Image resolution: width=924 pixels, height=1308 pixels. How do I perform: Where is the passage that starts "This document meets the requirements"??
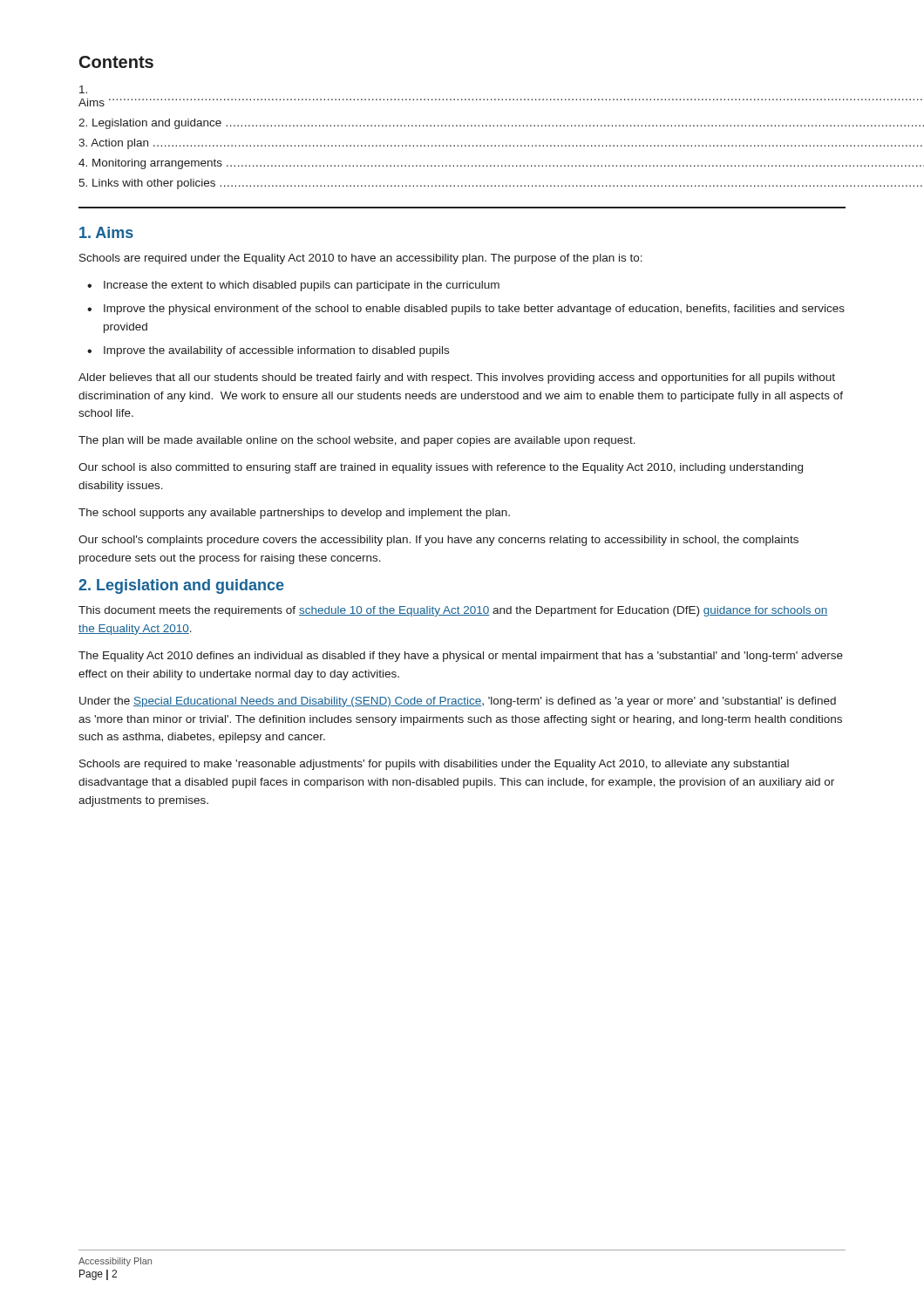coord(453,619)
